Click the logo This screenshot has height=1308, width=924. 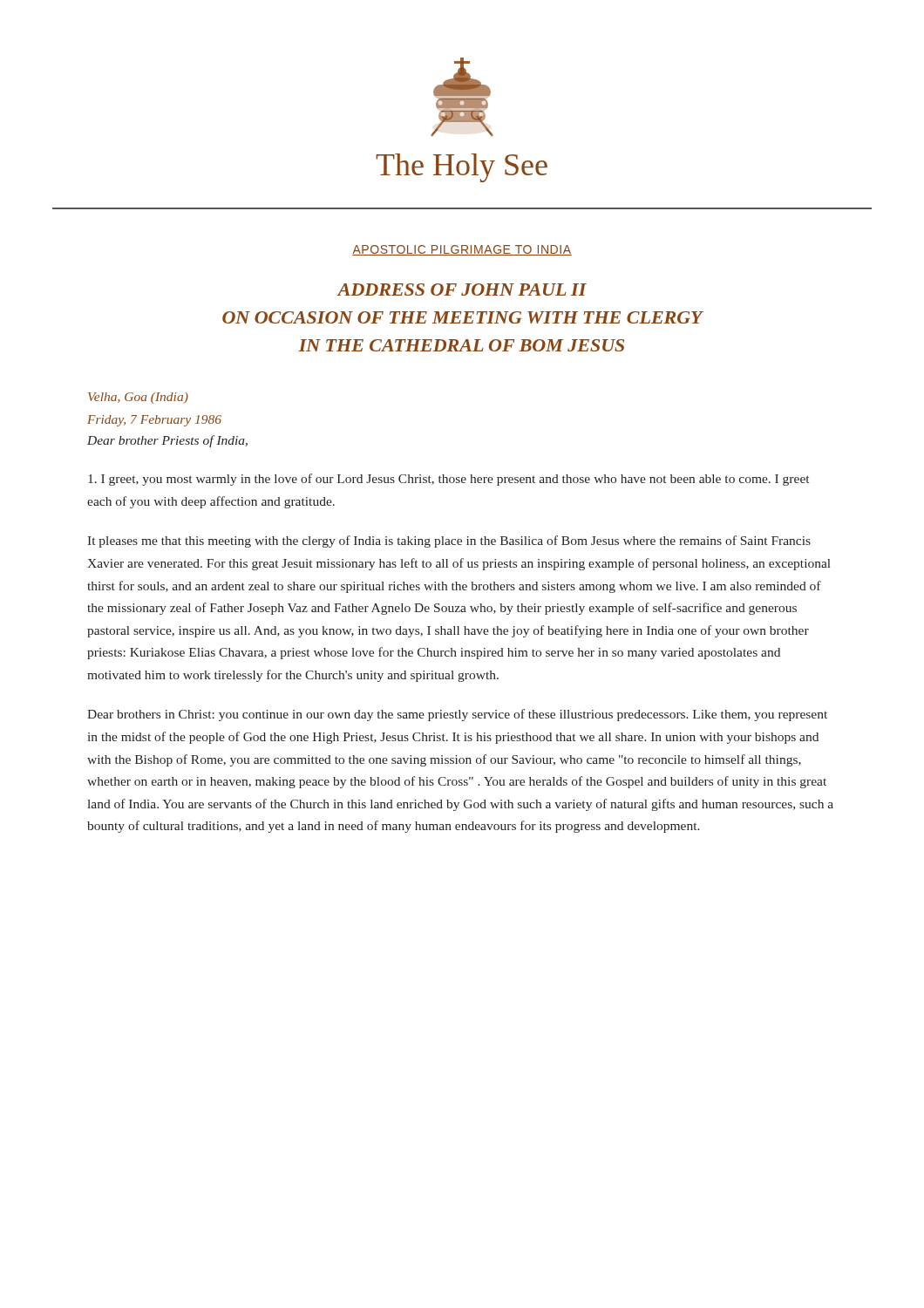462,69
